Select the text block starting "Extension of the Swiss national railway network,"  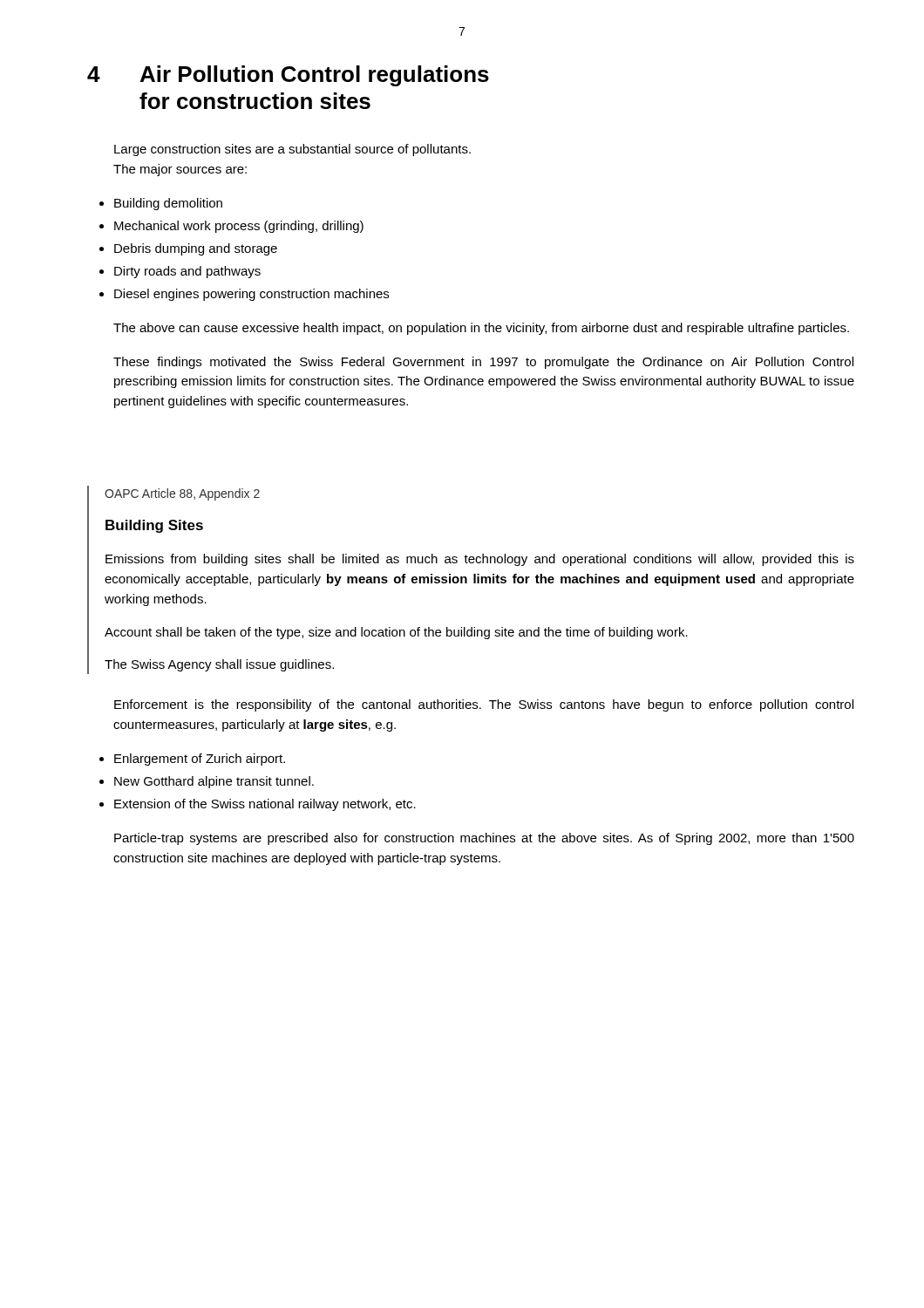tap(265, 804)
